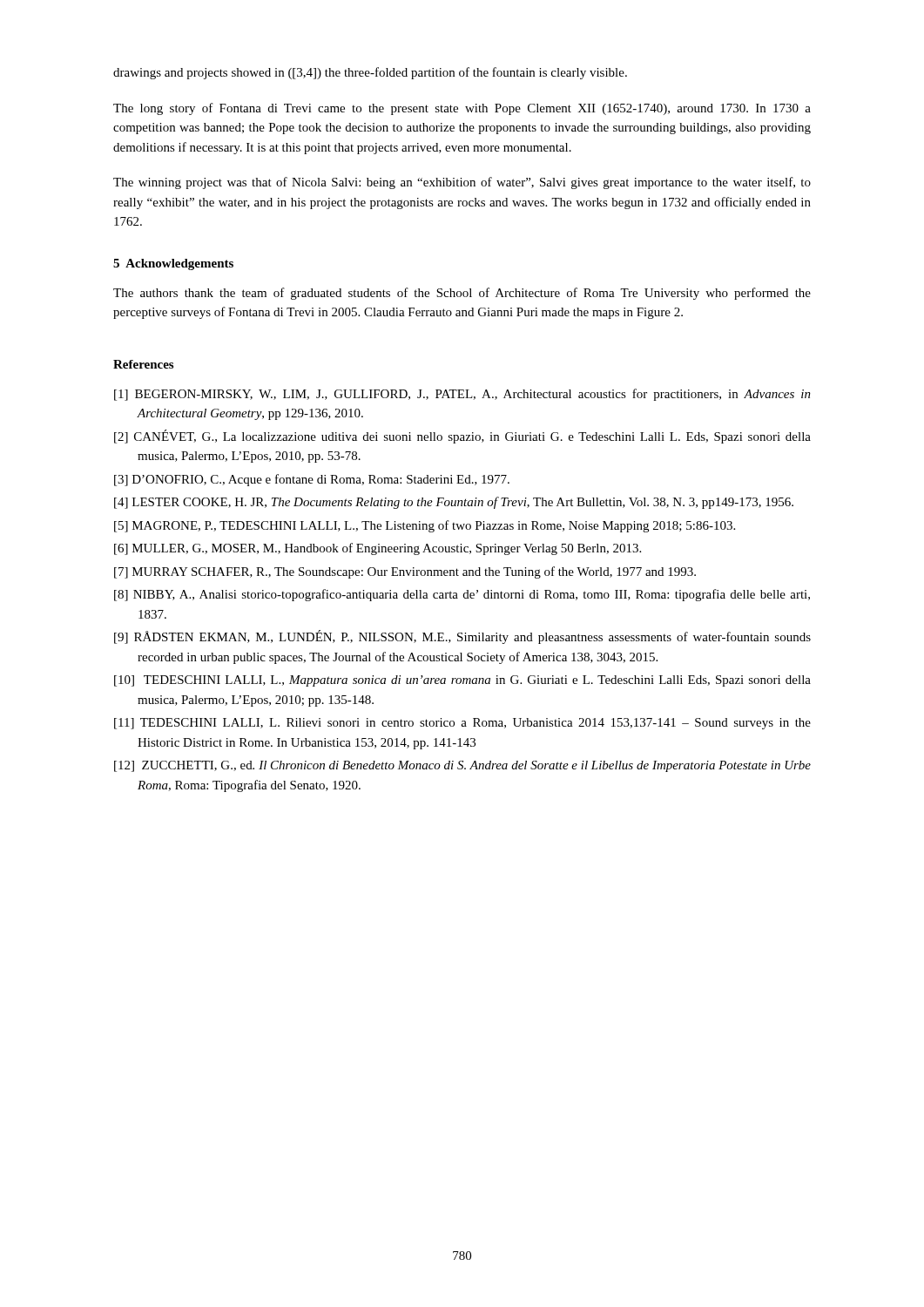Select the block starting "drawings and projects showed in"

pyautogui.click(x=370, y=72)
